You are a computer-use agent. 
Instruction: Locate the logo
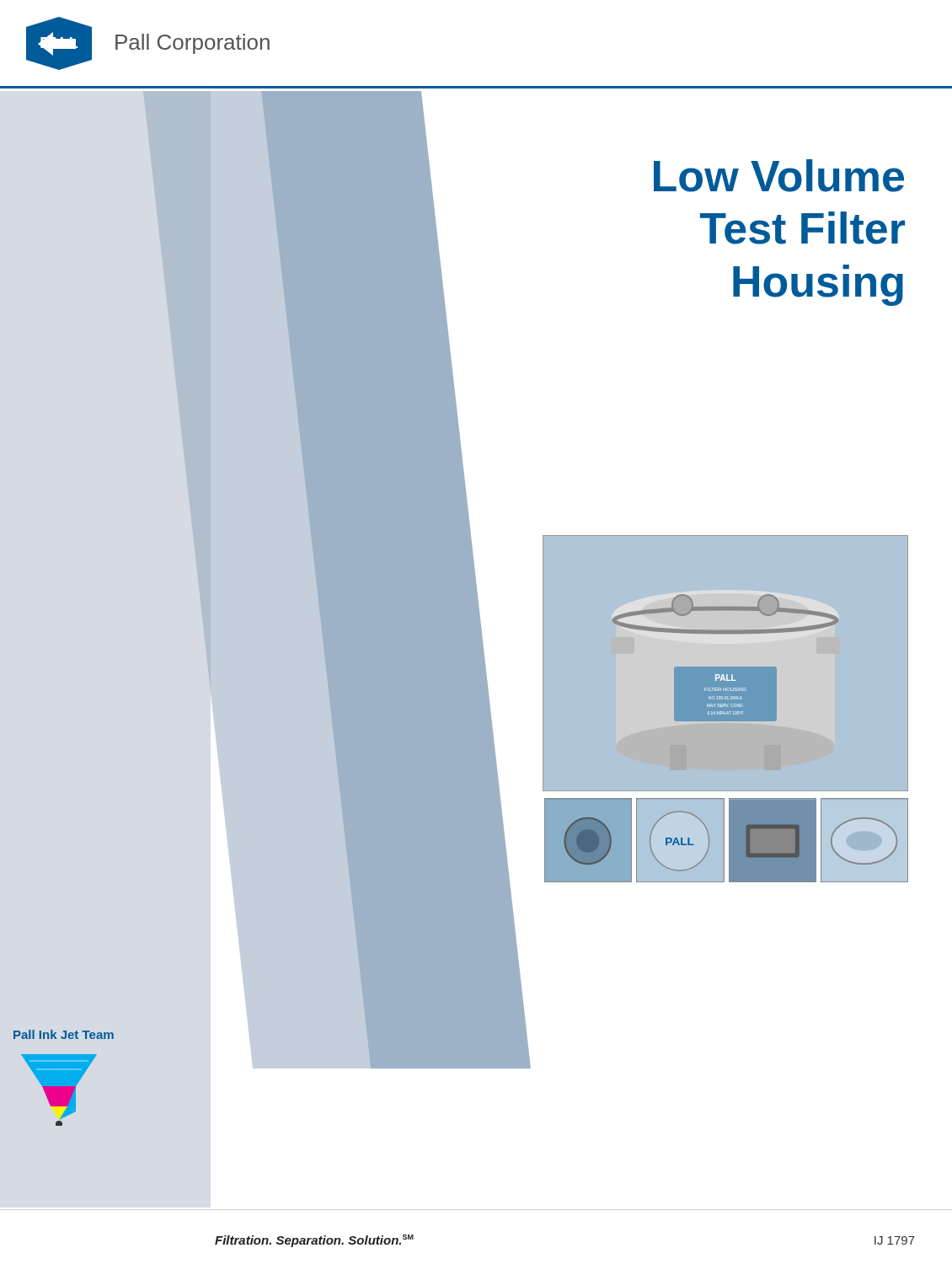point(109,1078)
